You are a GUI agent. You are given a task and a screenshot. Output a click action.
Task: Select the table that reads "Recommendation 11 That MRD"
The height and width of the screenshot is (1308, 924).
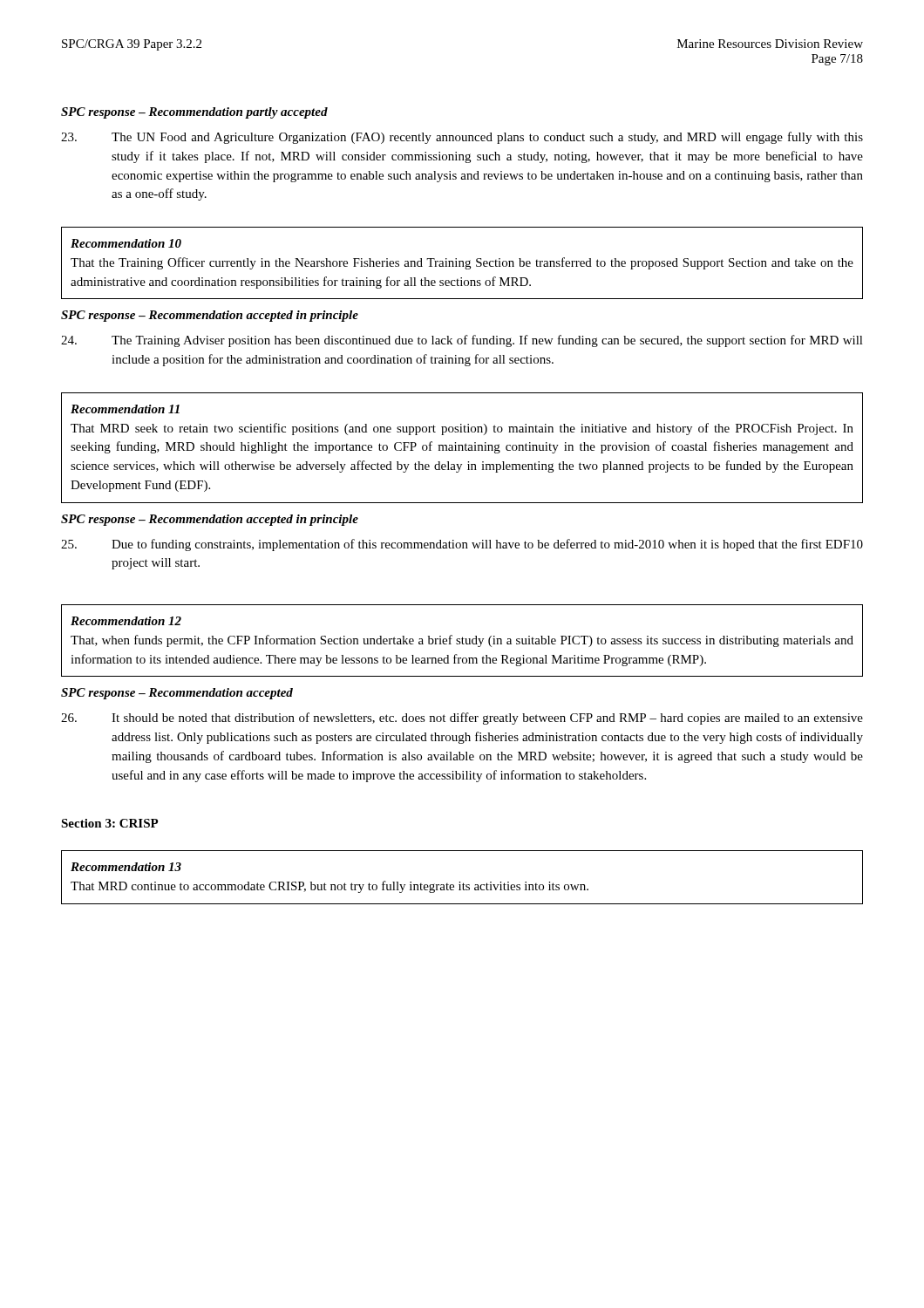(x=462, y=447)
